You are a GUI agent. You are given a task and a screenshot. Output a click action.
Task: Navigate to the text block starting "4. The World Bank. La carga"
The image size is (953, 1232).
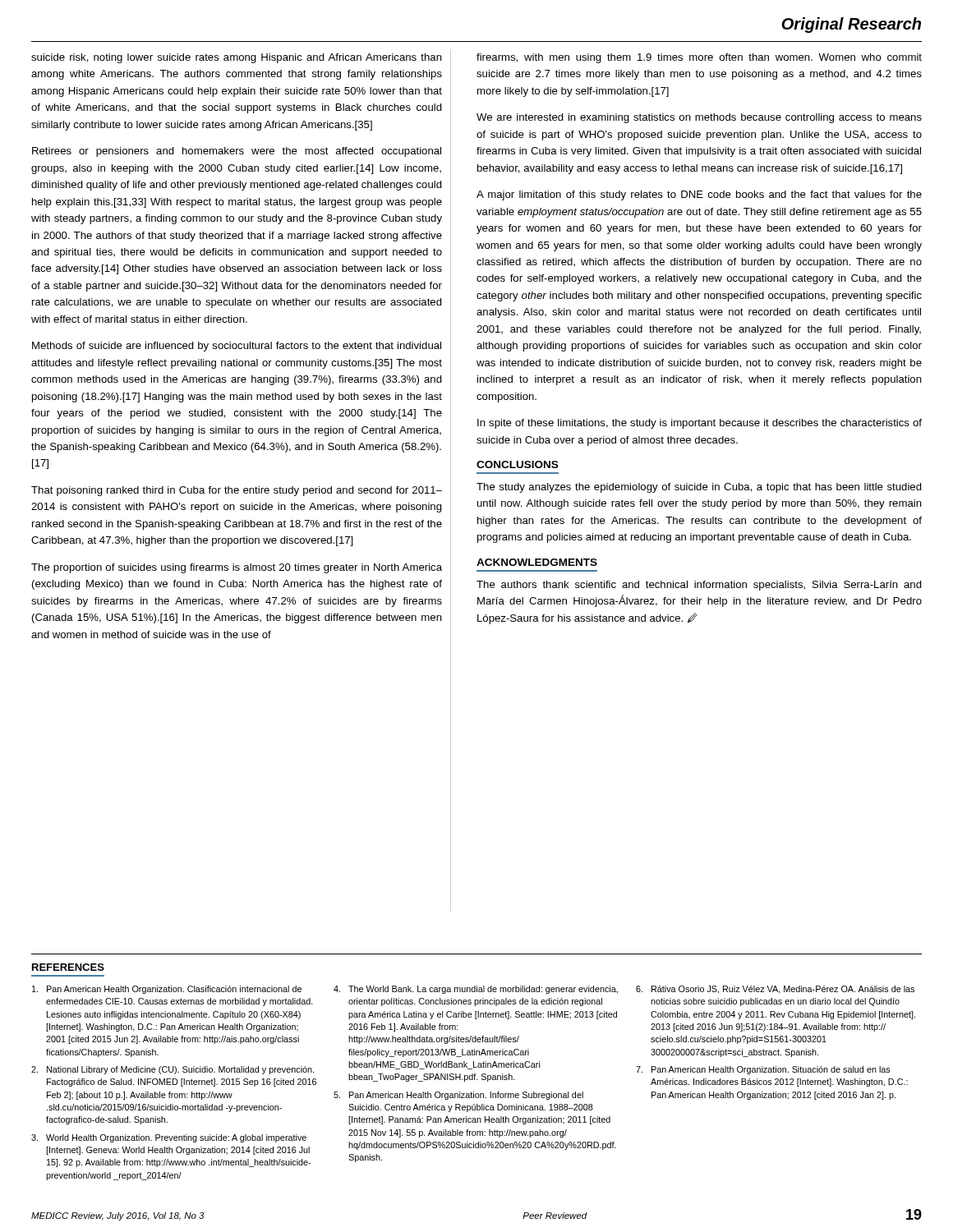476,1034
